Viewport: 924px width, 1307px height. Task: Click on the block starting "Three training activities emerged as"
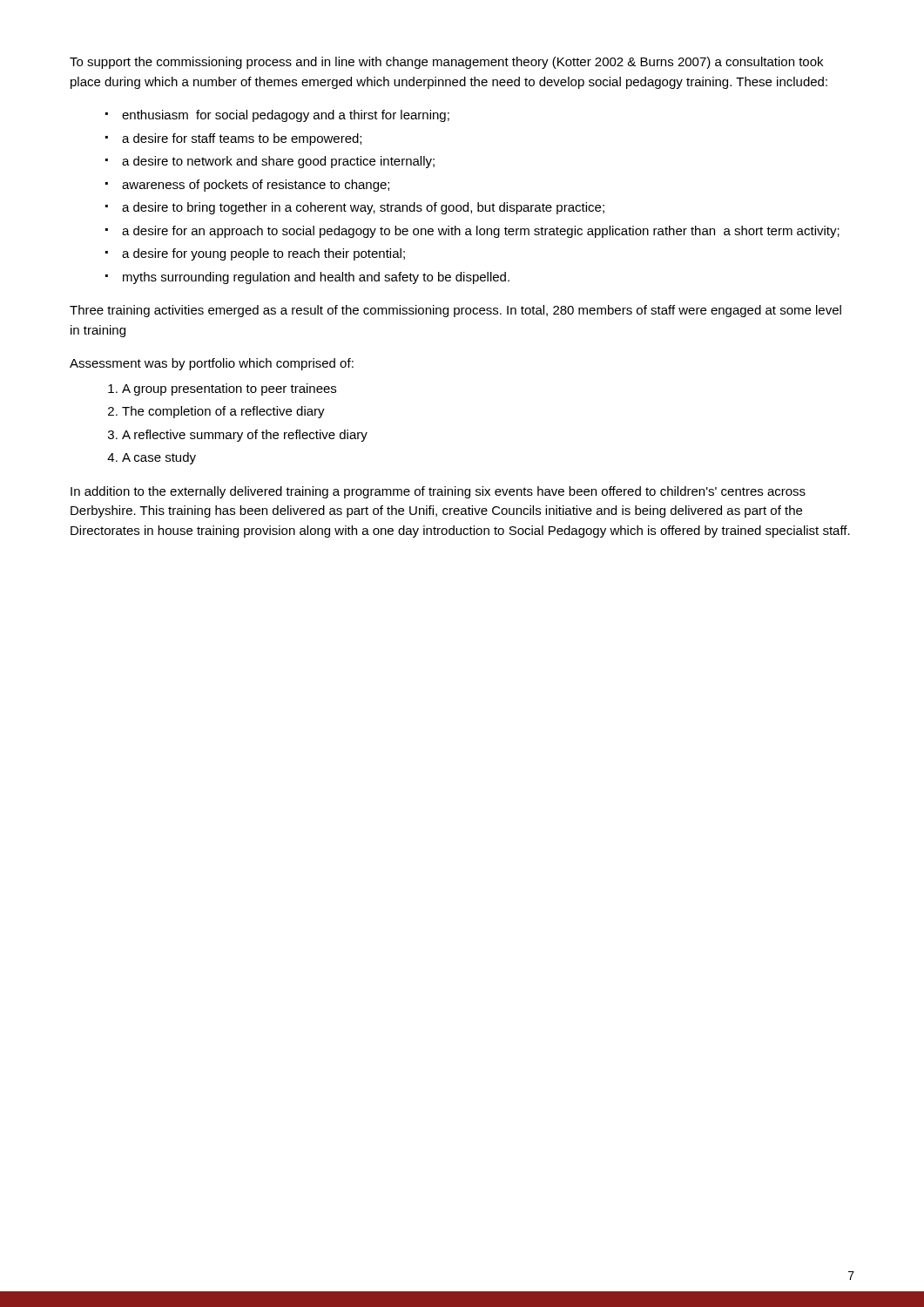[456, 320]
